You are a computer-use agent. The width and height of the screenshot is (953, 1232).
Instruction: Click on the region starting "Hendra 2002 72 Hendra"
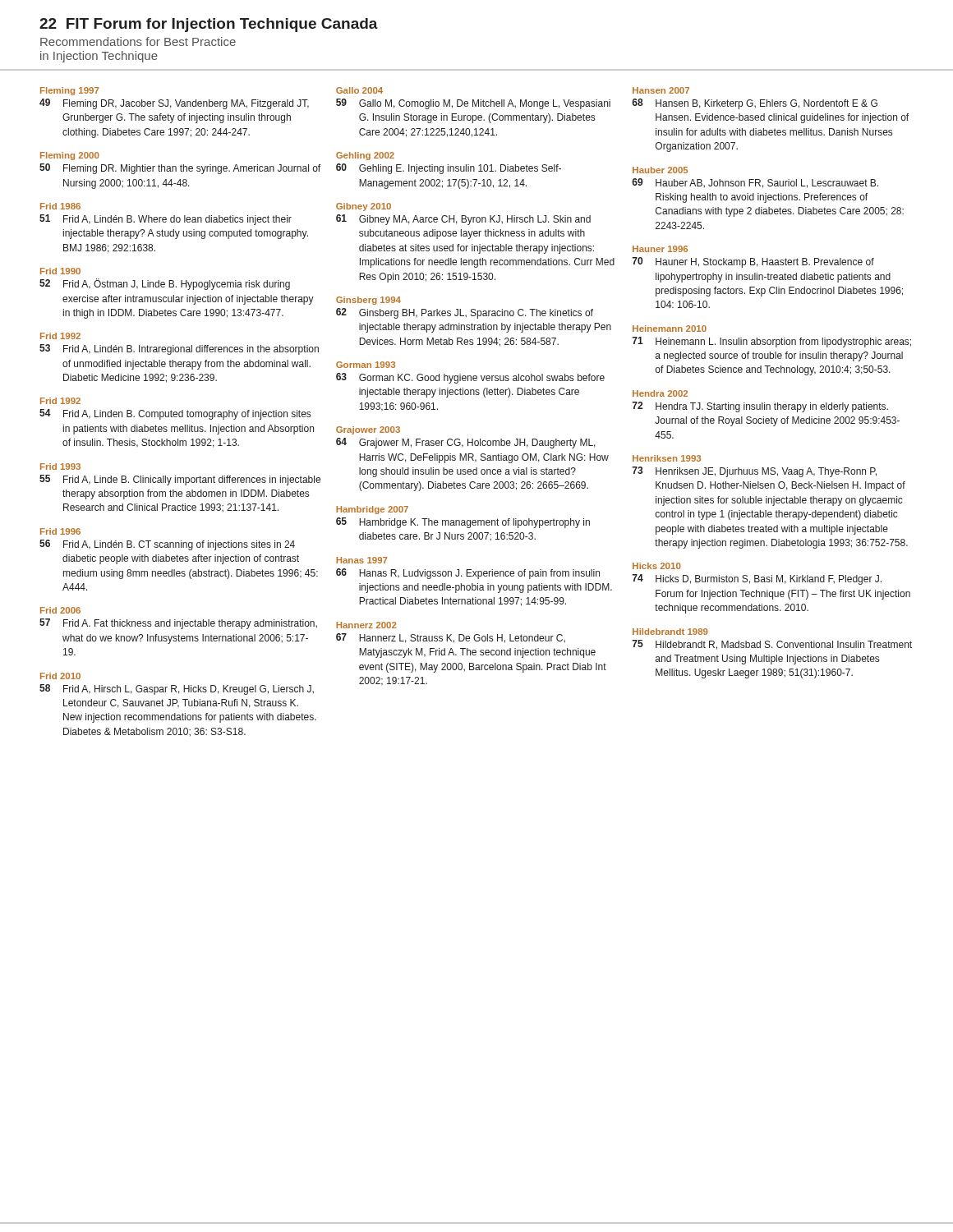(773, 416)
